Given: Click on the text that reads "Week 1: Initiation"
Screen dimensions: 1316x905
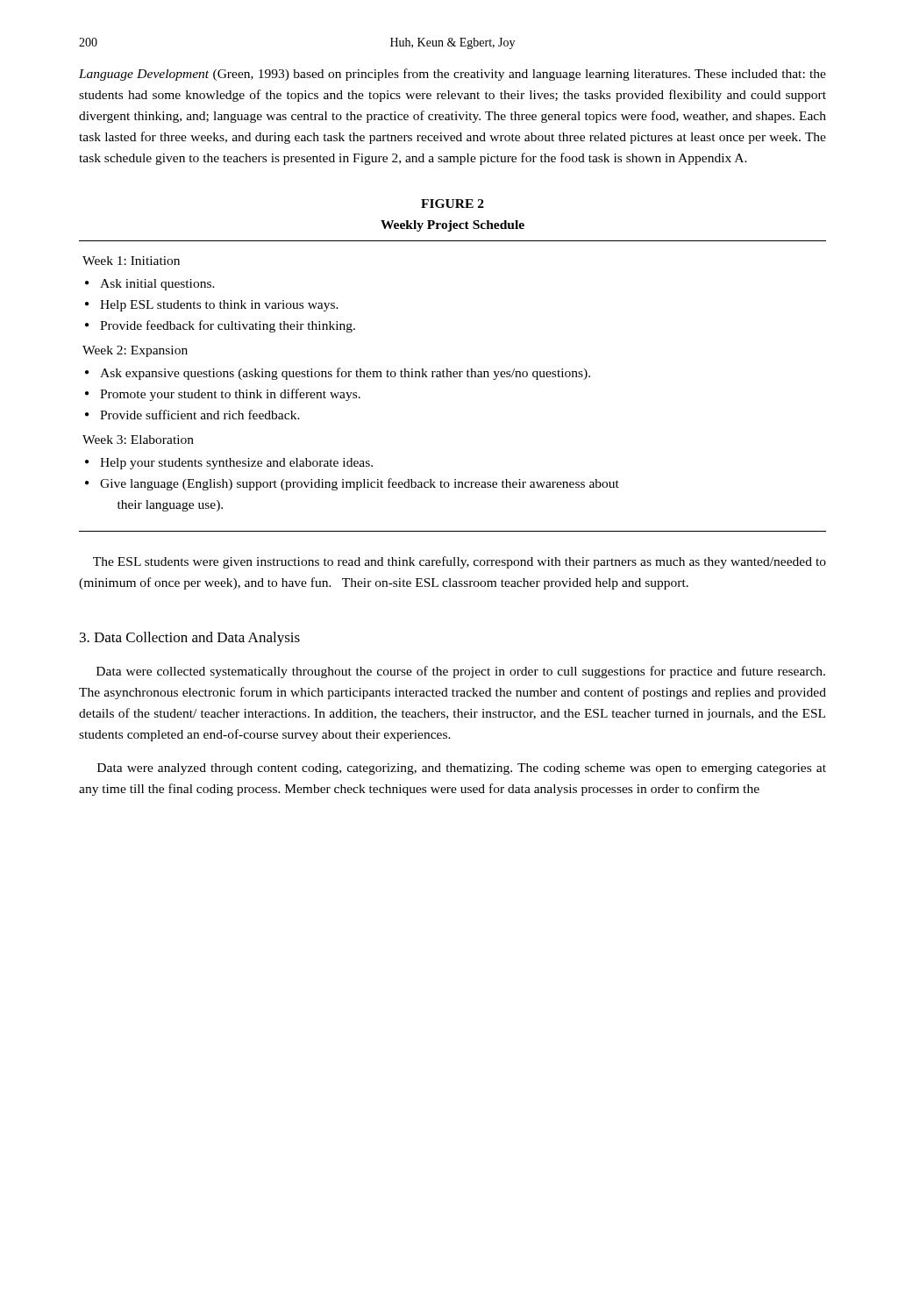Looking at the screenshot, I should click(x=131, y=260).
